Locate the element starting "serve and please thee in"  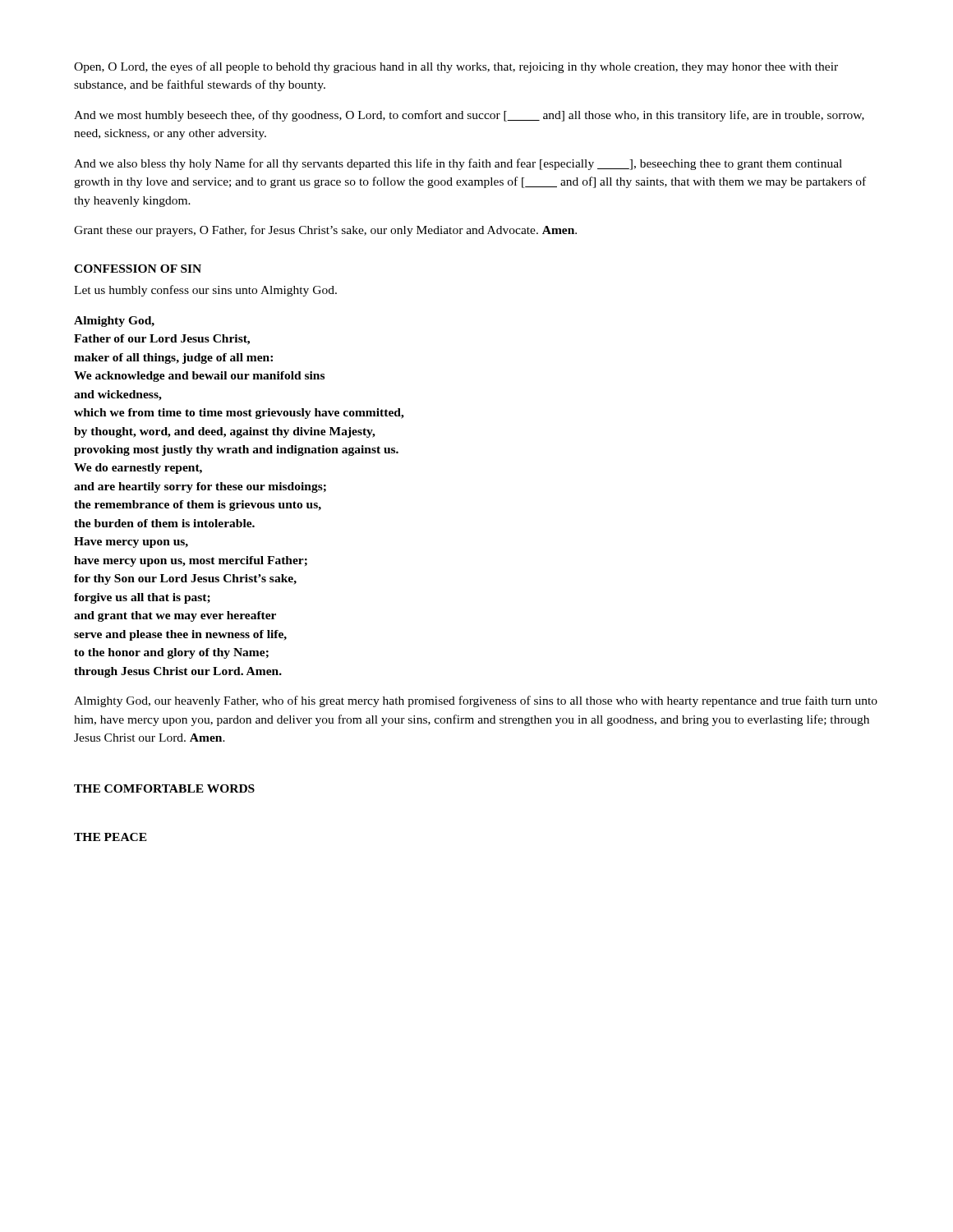coord(180,633)
